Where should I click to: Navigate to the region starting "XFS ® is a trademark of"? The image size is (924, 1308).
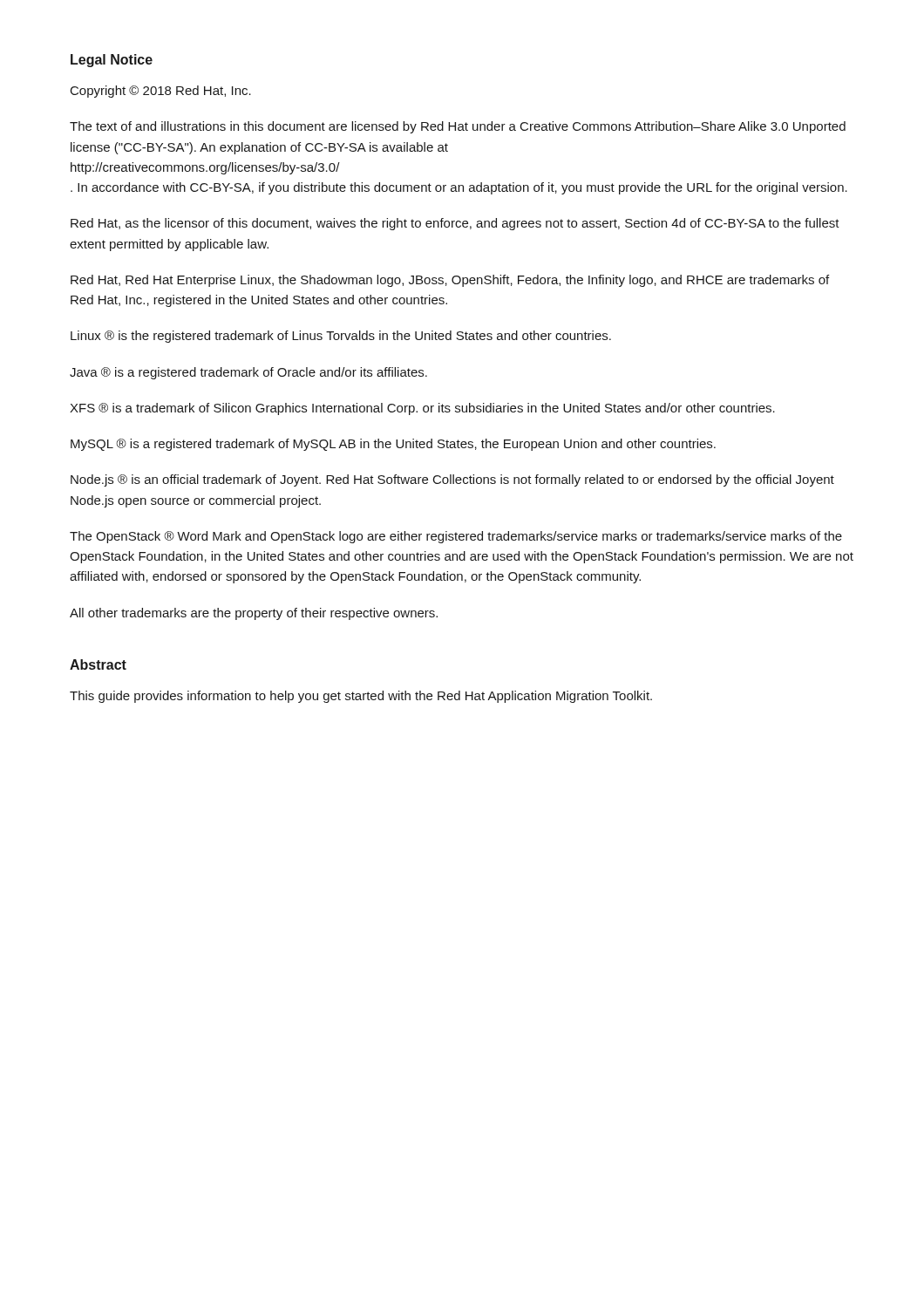[423, 407]
